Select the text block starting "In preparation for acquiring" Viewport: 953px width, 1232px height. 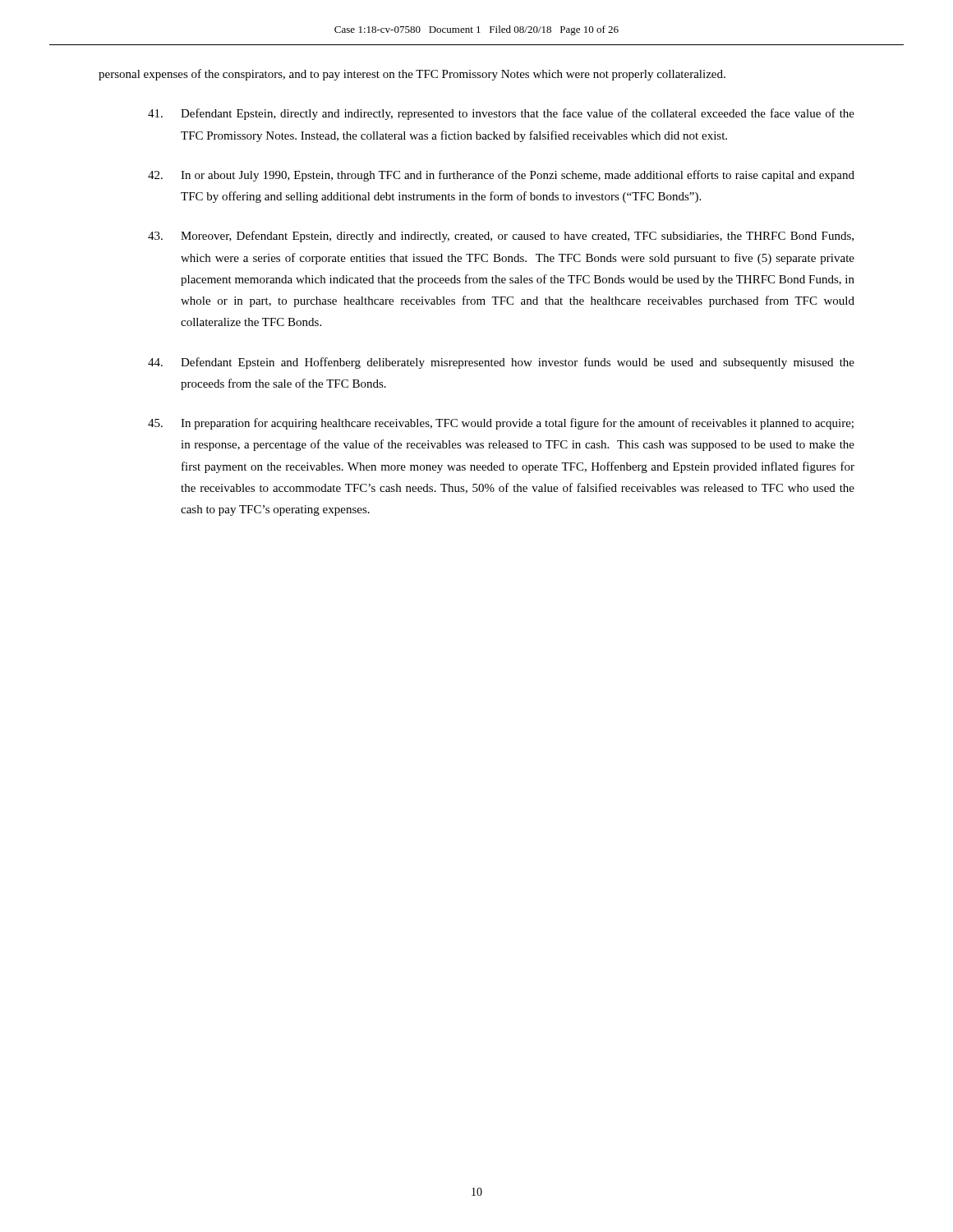[476, 466]
